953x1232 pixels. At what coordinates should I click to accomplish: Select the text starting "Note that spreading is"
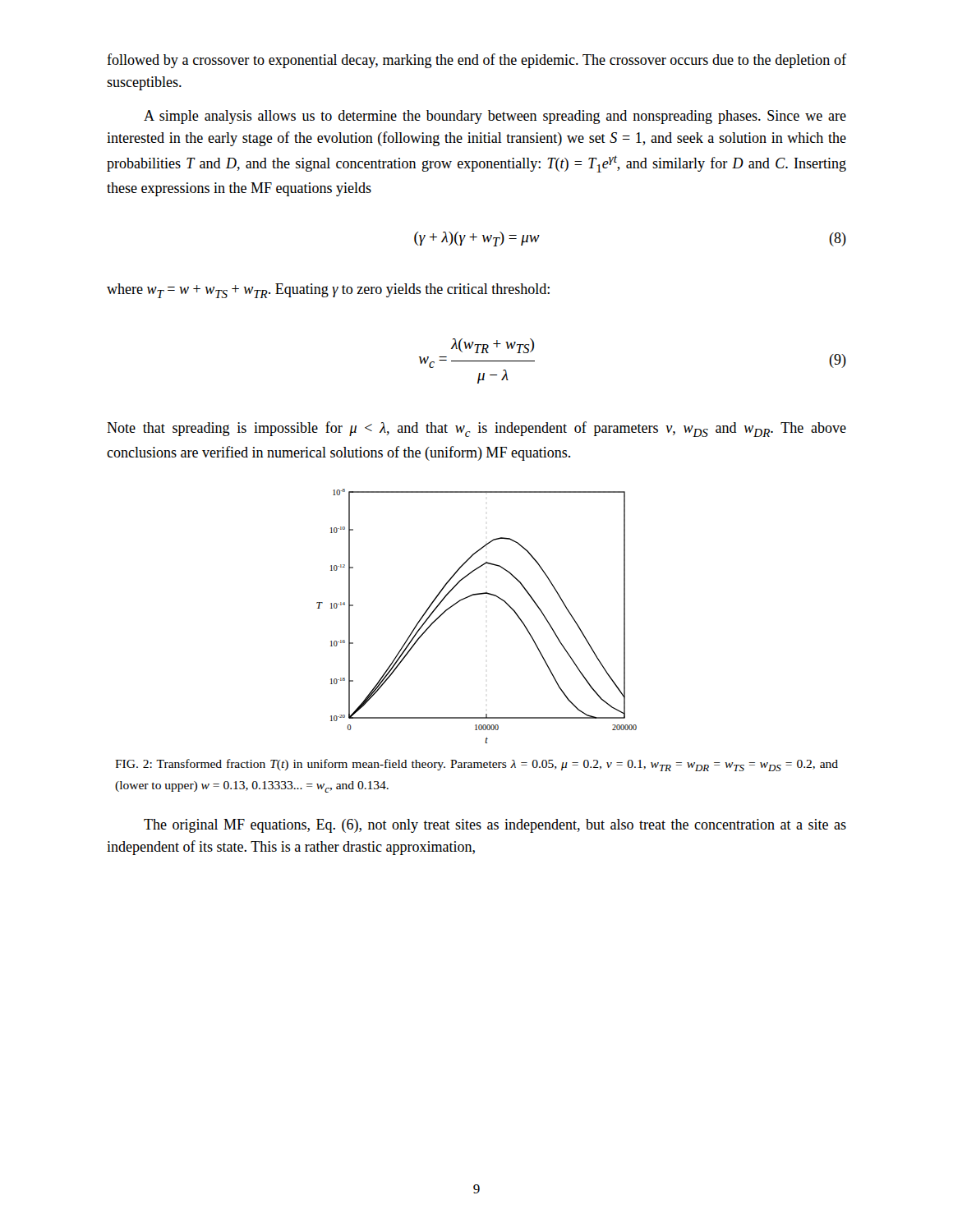click(476, 440)
